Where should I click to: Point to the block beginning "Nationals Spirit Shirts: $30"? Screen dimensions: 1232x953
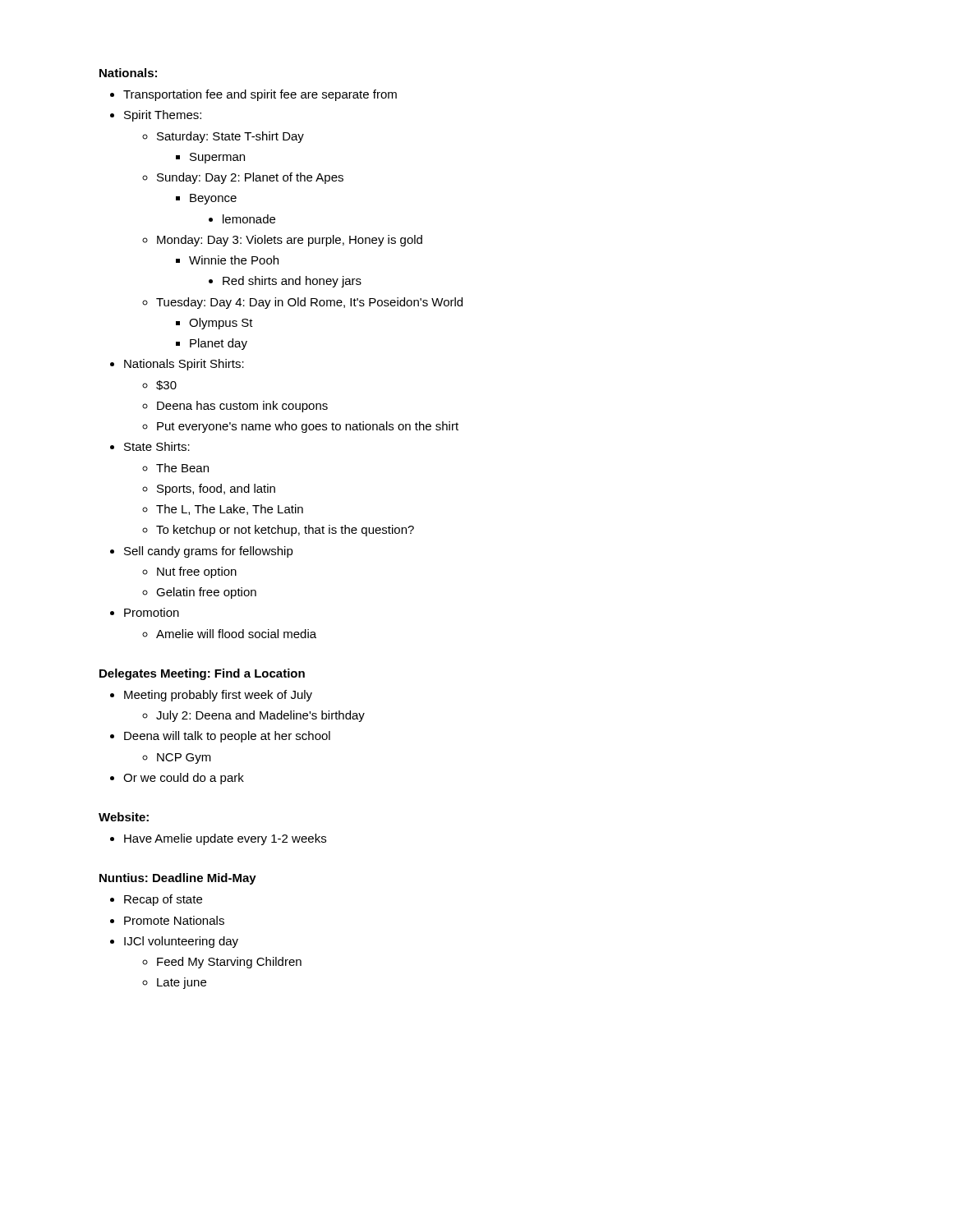(184, 365)
